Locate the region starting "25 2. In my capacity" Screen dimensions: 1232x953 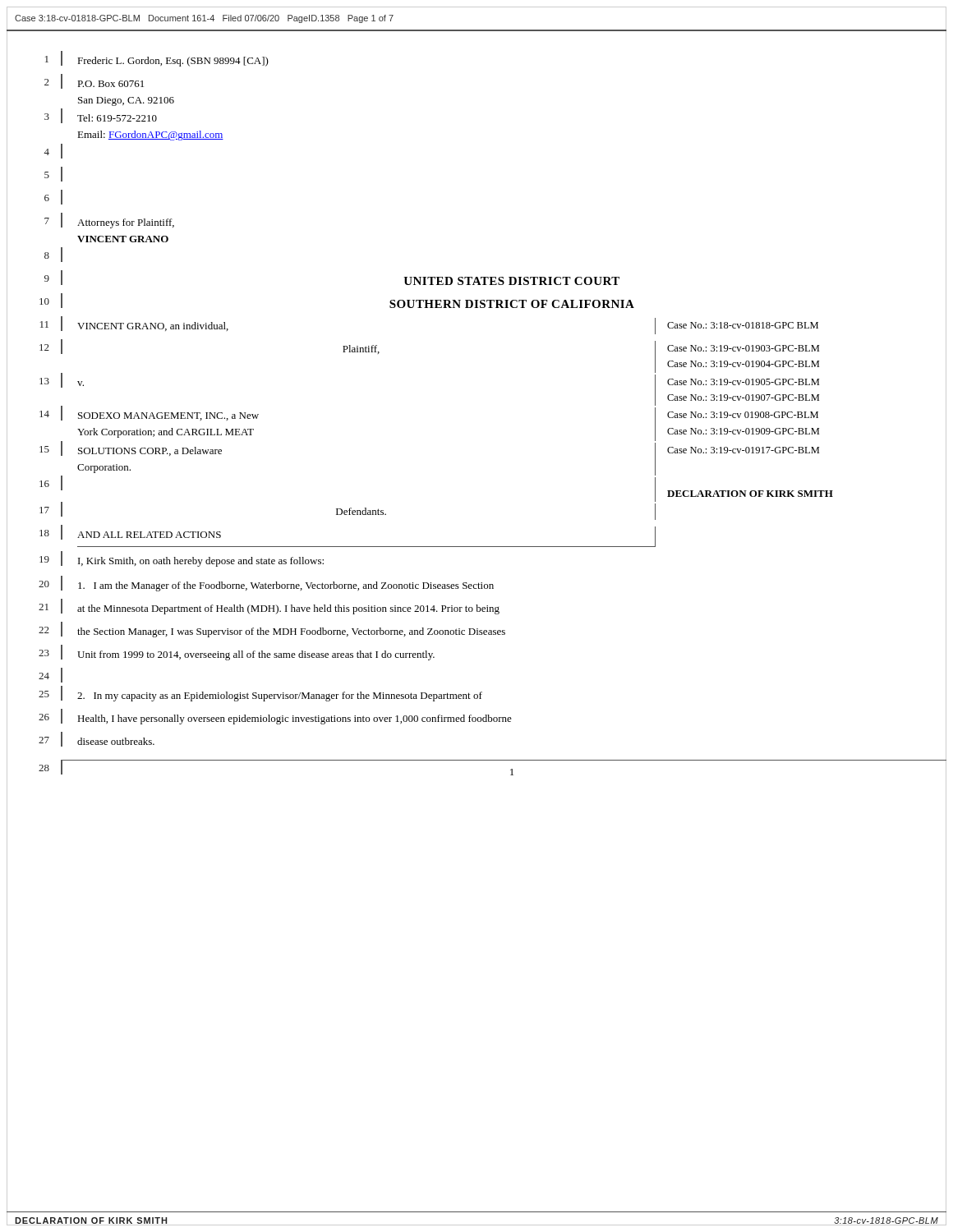click(476, 720)
